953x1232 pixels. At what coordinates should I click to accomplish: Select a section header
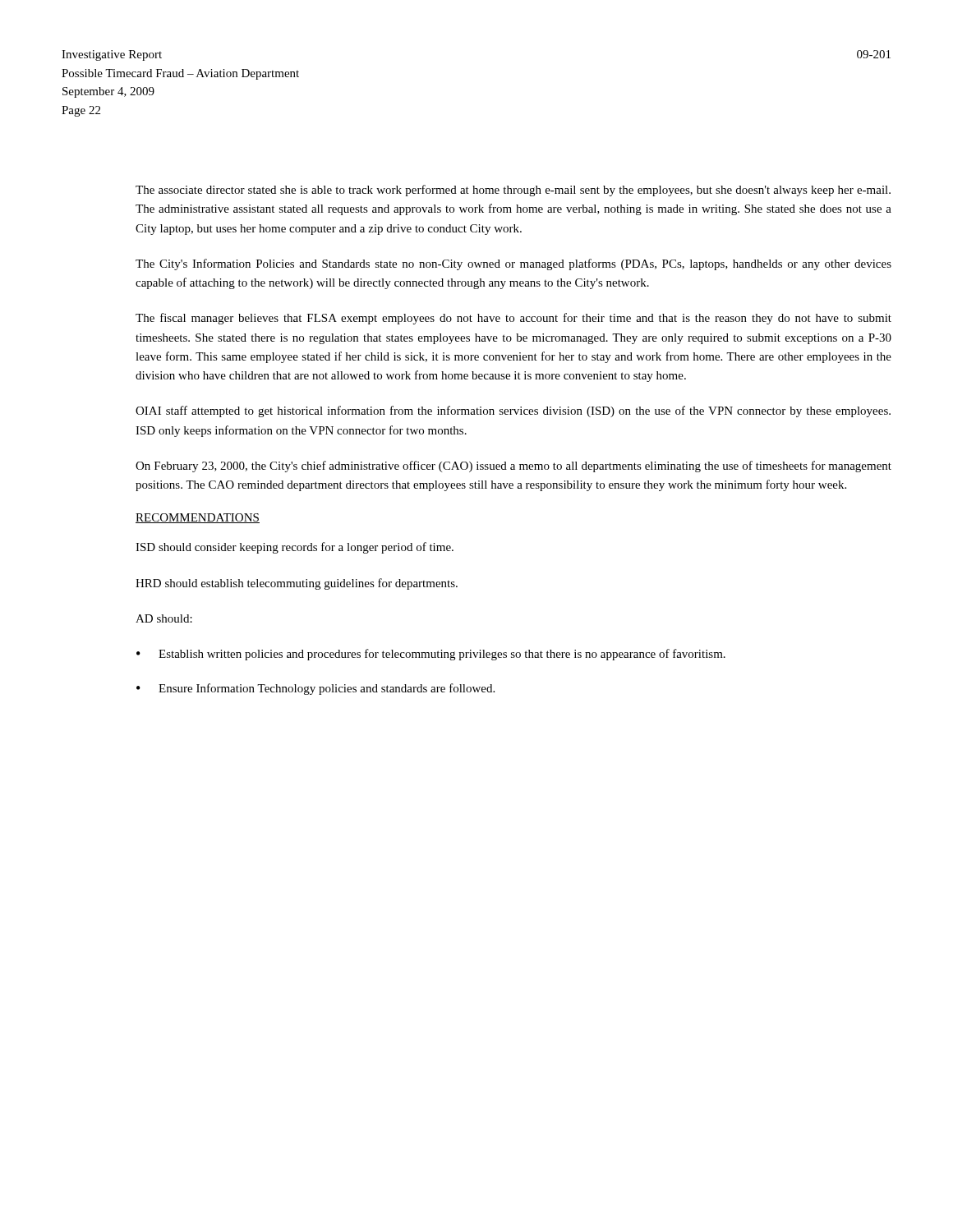point(198,518)
